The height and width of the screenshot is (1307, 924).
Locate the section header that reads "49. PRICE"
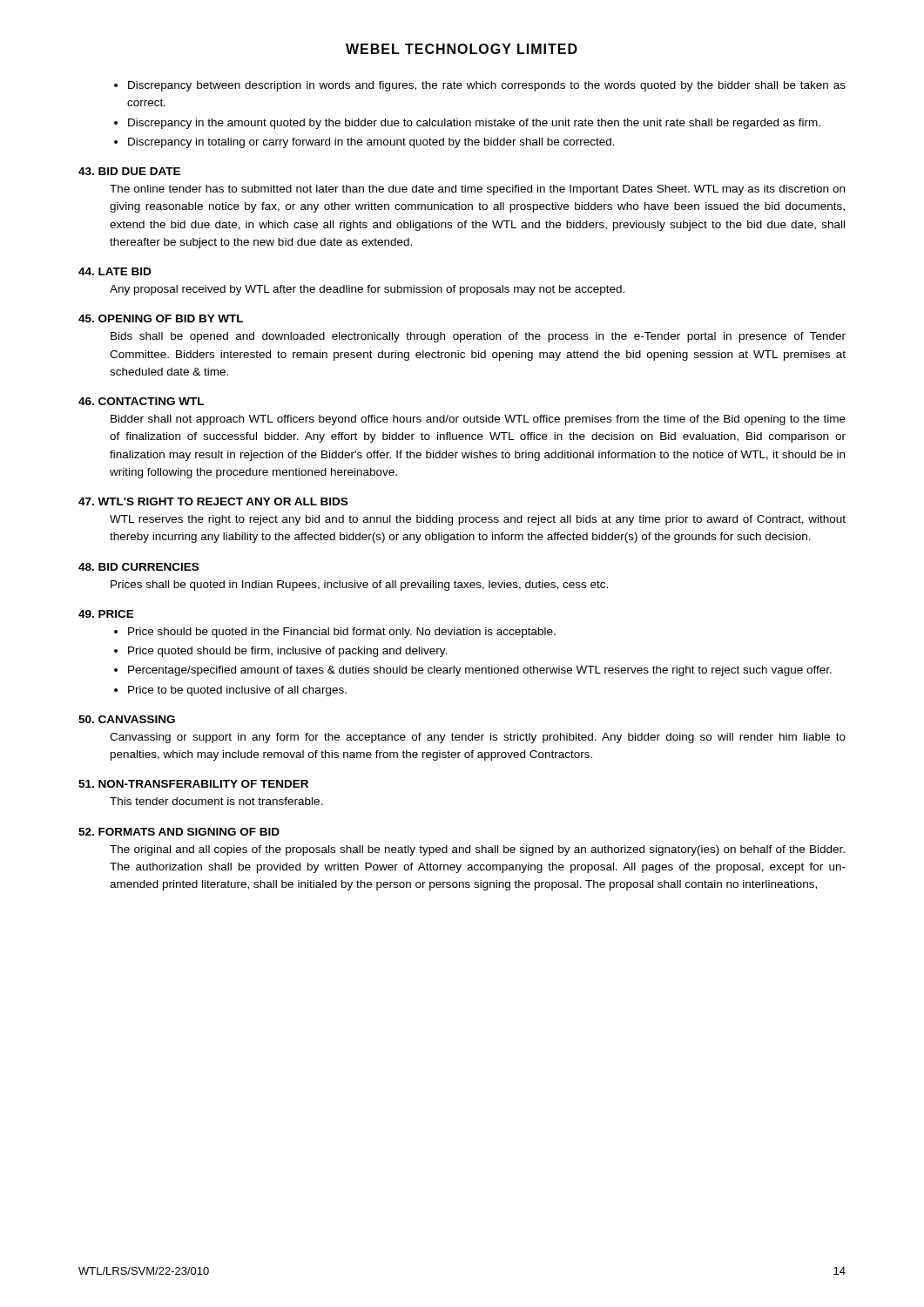point(106,614)
